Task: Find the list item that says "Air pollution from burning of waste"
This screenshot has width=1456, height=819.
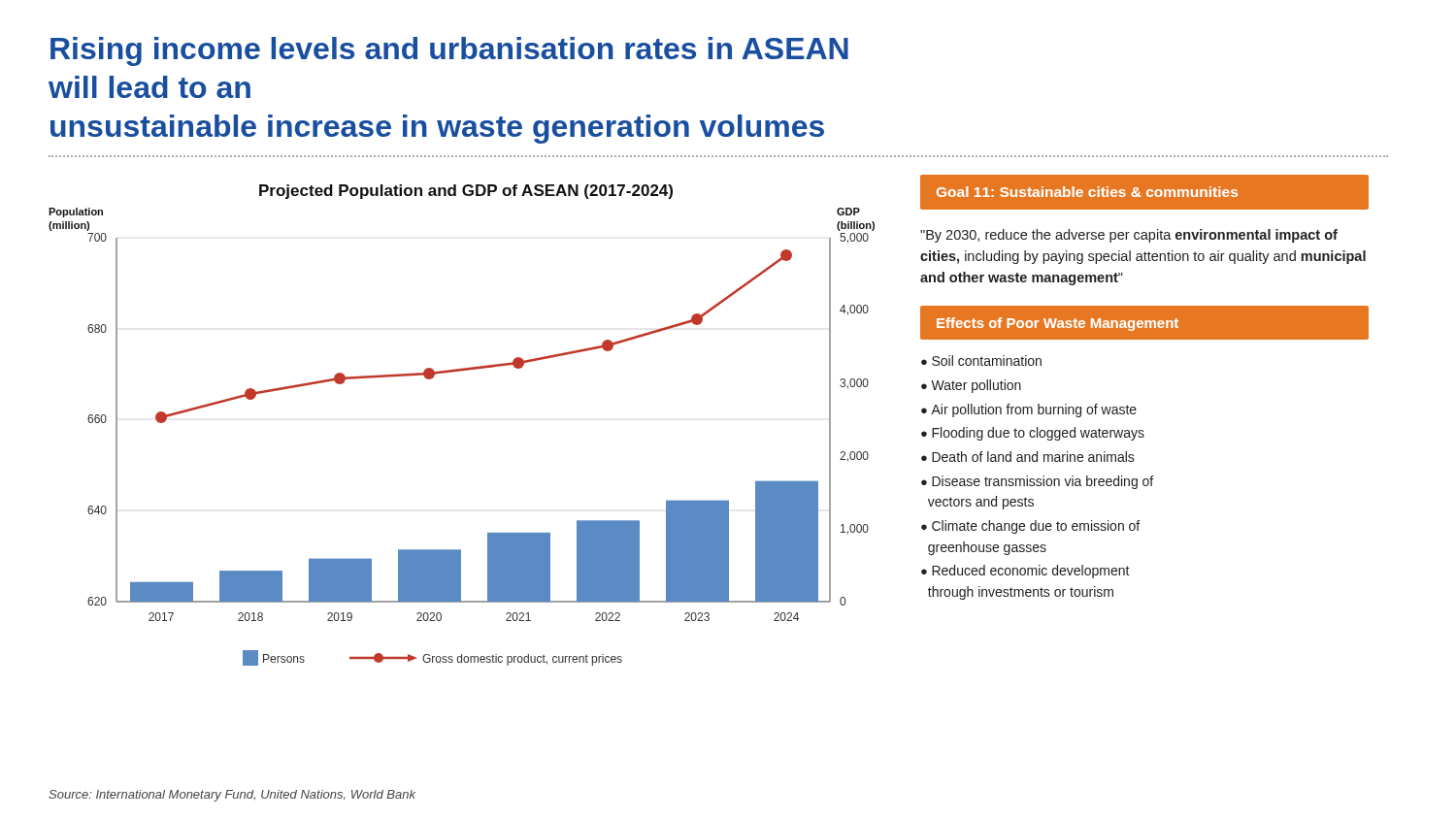Action: [x=1034, y=409]
